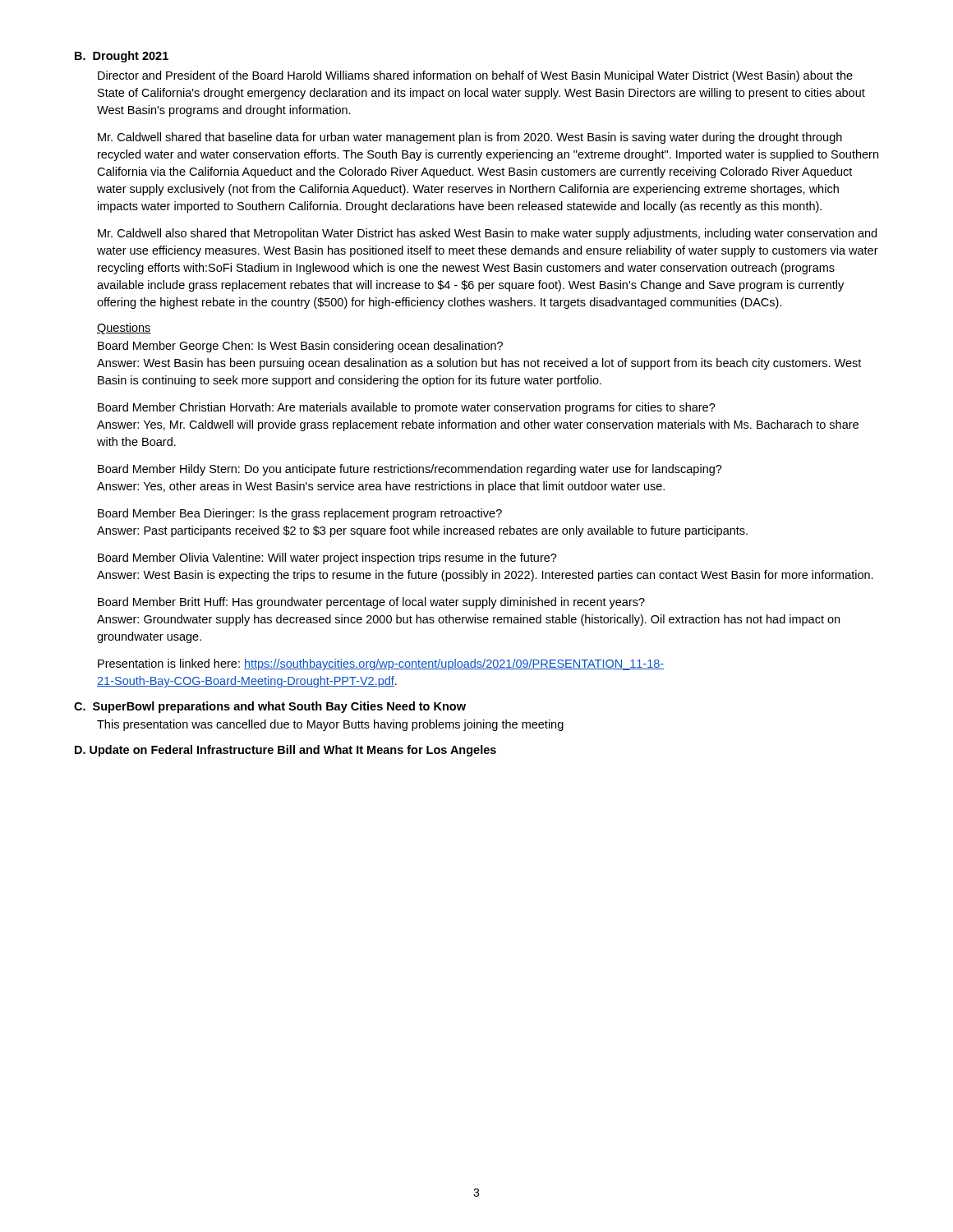Navigate to the text starting "Board Member Olivia"

pos(488,567)
